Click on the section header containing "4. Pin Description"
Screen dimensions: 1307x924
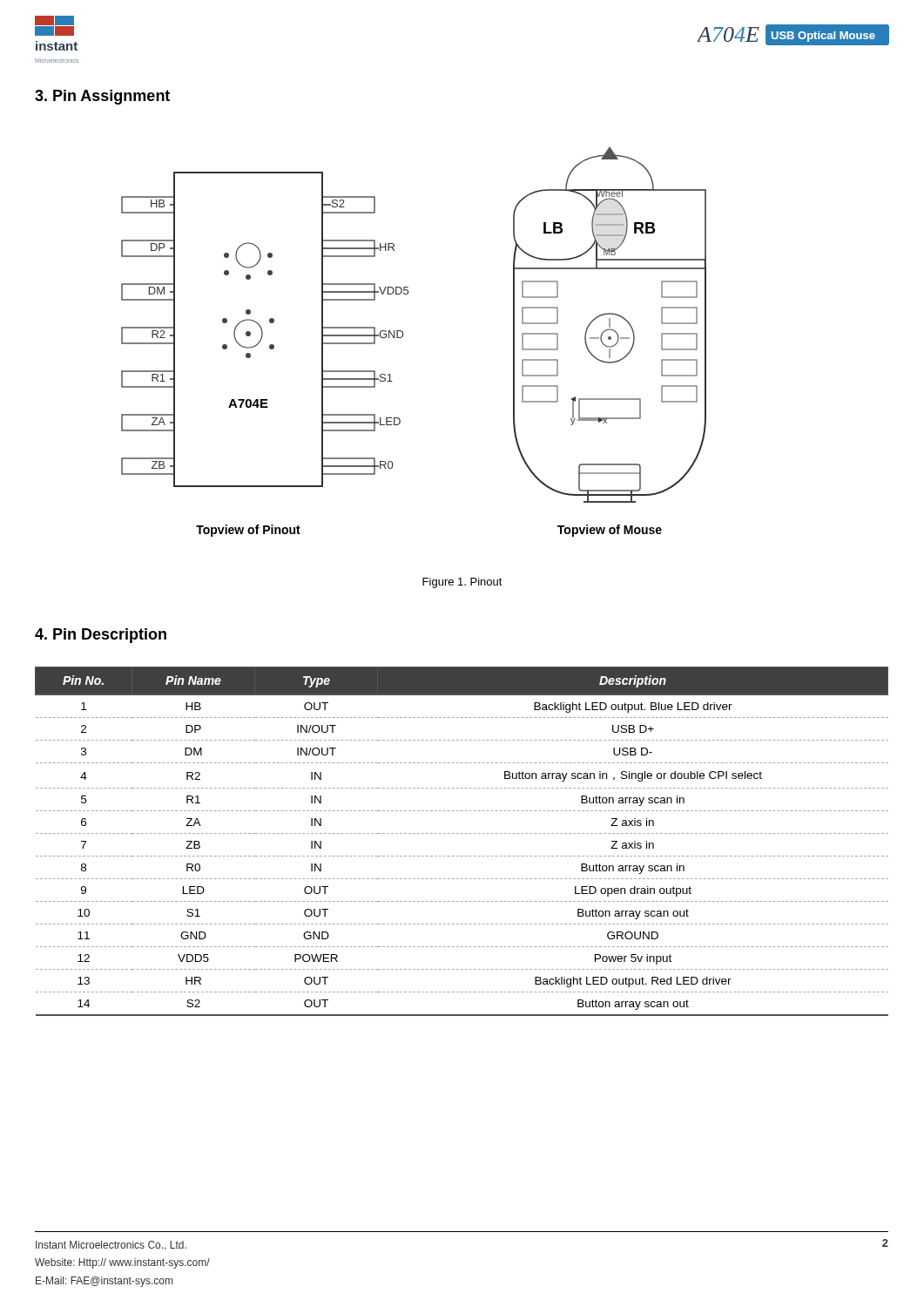101,634
